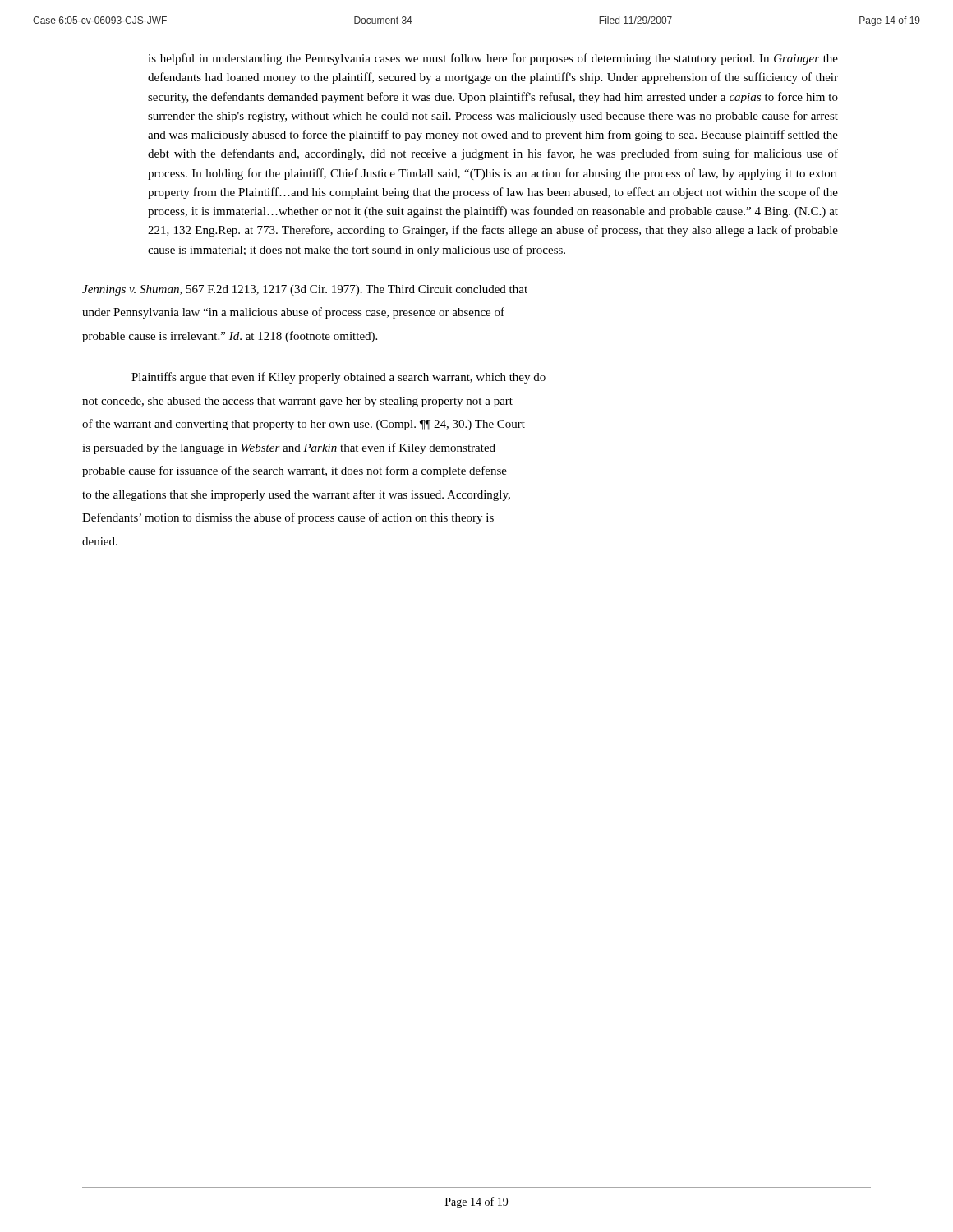The image size is (953, 1232).
Task: Click the passage that begins "of the warrant"
Action: point(304,424)
